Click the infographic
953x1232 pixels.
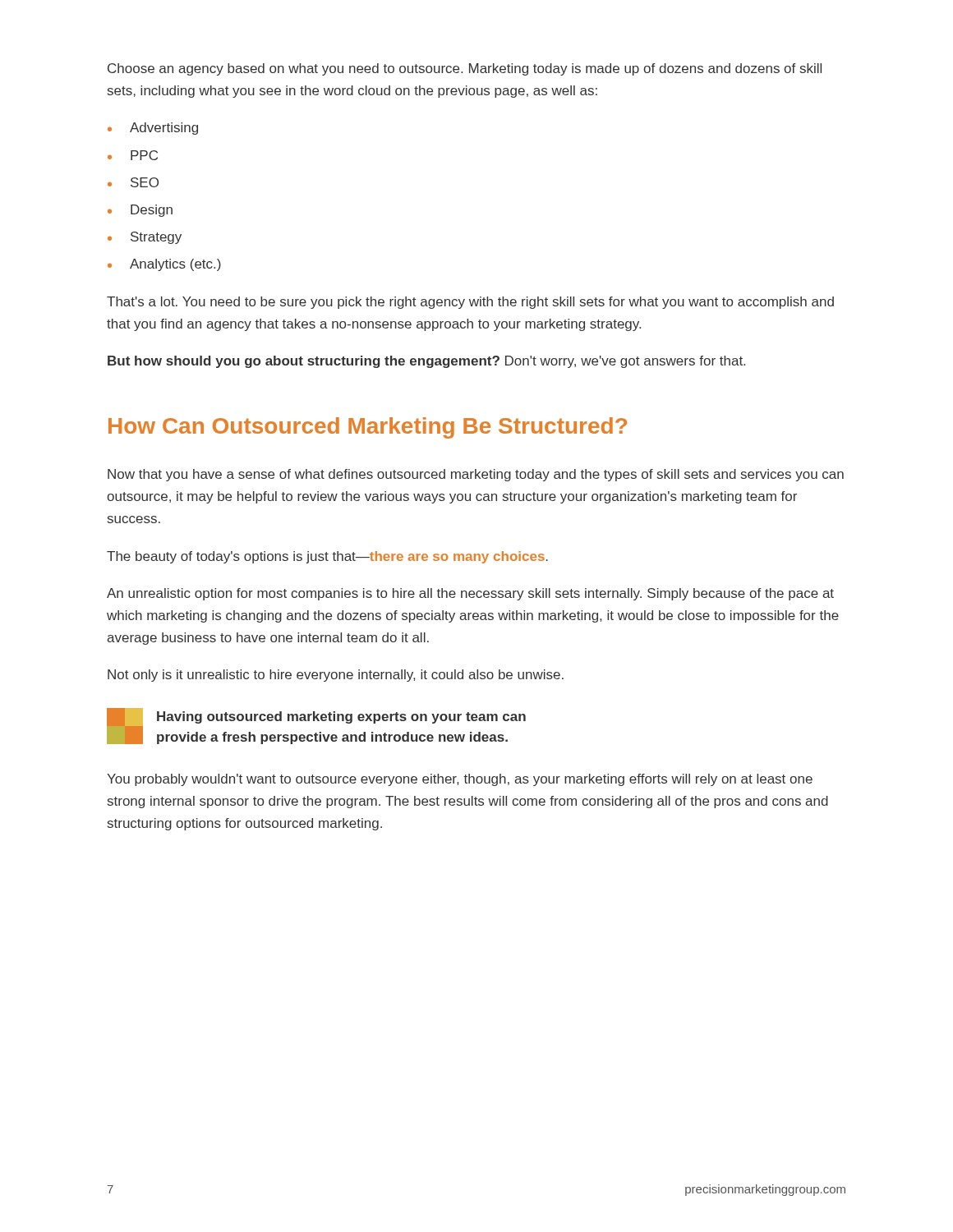[x=476, y=727]
